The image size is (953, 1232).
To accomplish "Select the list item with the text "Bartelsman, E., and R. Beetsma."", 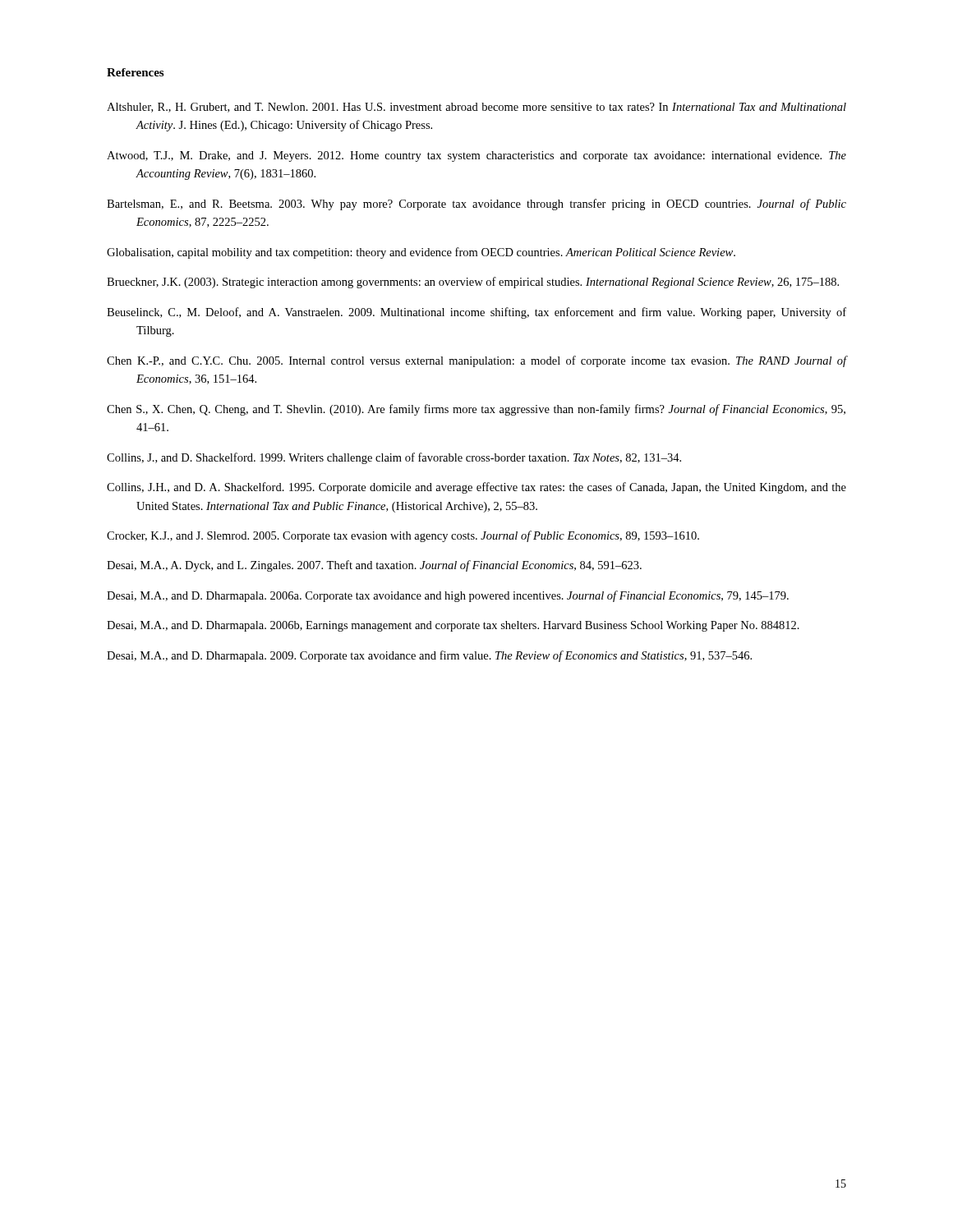I will (476, 213).
